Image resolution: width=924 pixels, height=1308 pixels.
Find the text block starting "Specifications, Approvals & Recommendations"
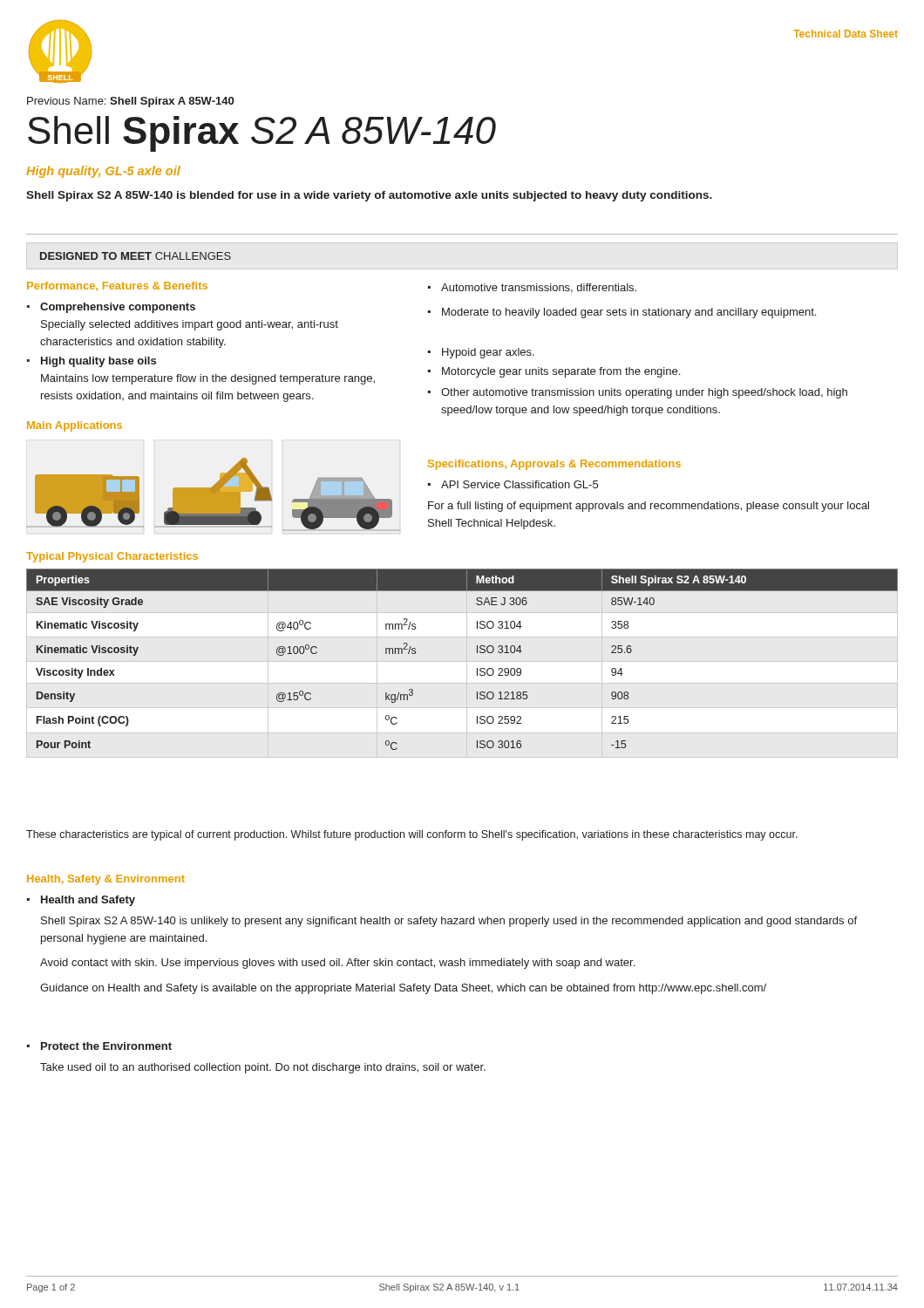pos(554,463)
